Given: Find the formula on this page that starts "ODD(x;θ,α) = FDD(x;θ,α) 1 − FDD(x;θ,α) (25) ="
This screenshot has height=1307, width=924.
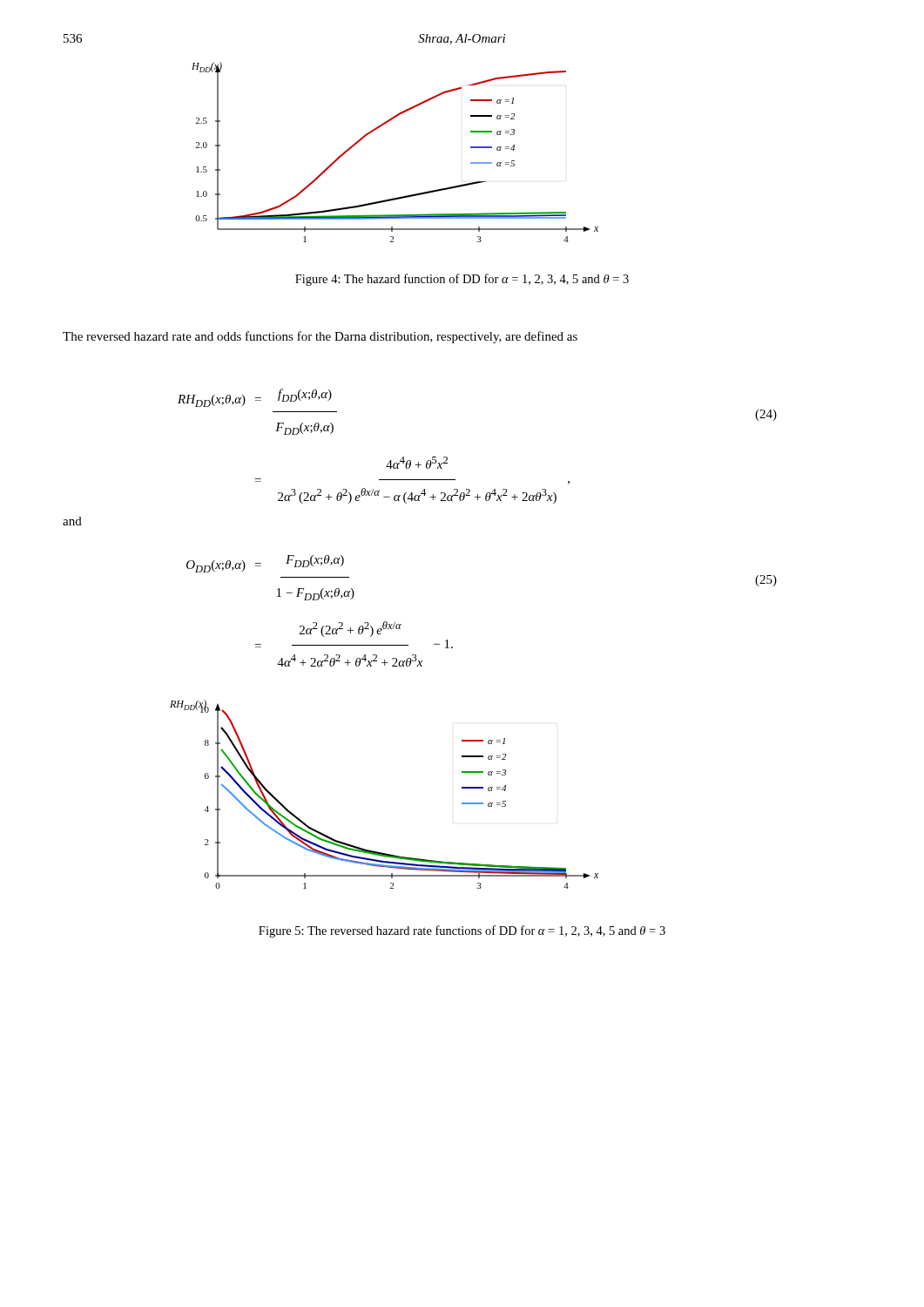Looking at the screenshot, I should tap(228, 564).
